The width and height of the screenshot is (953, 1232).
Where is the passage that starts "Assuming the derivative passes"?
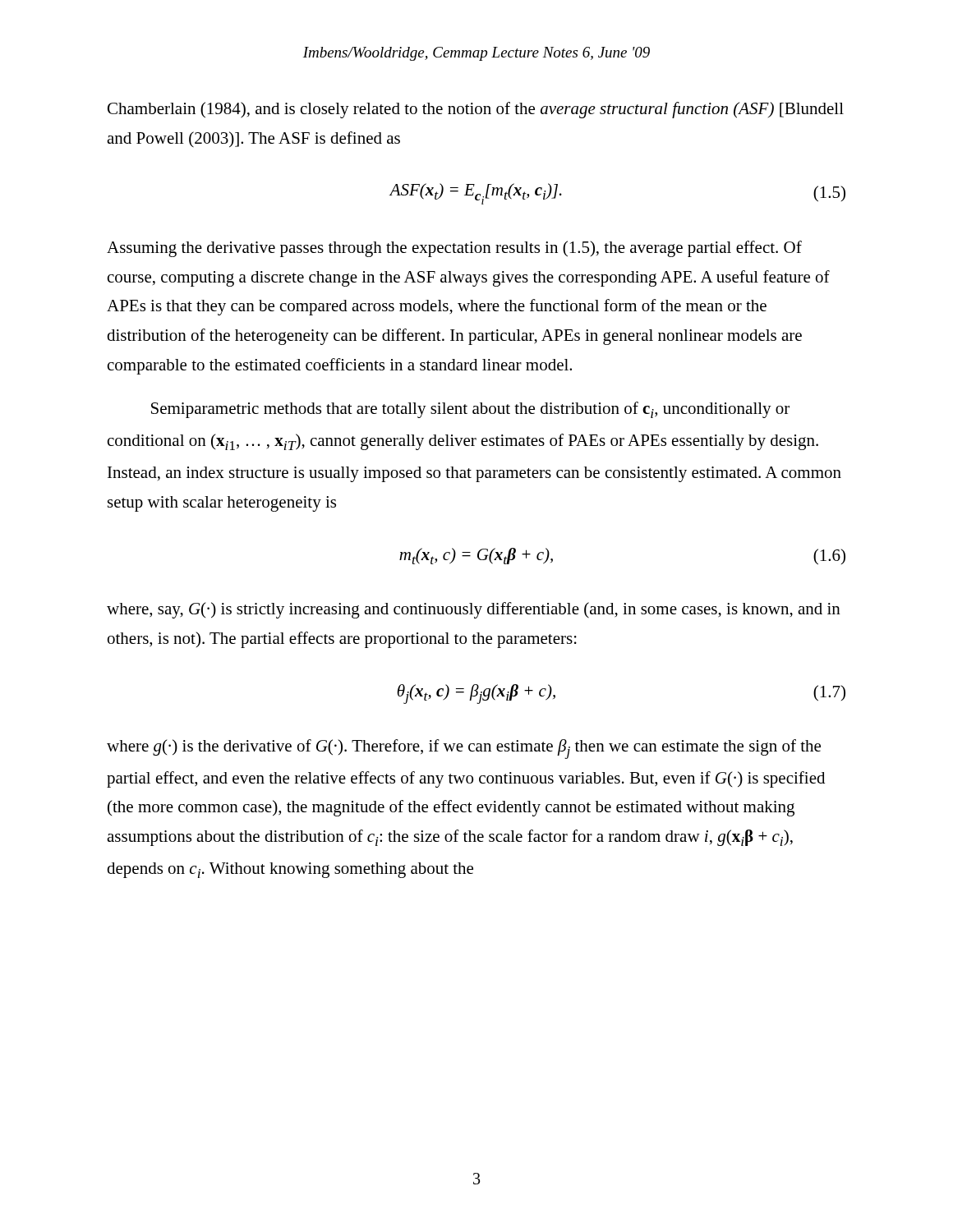[468, 306]
